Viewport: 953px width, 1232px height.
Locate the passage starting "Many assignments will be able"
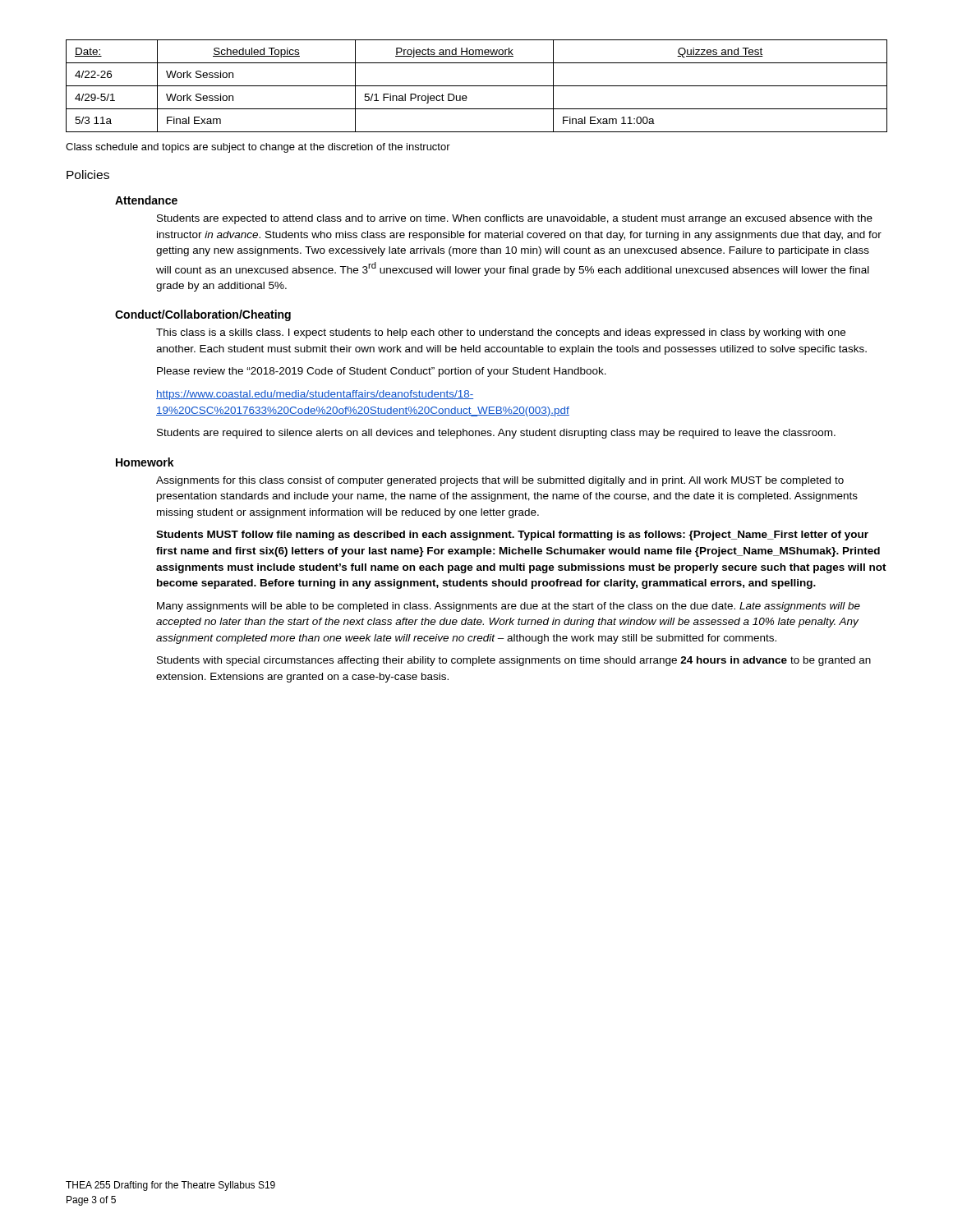point(508,621)
